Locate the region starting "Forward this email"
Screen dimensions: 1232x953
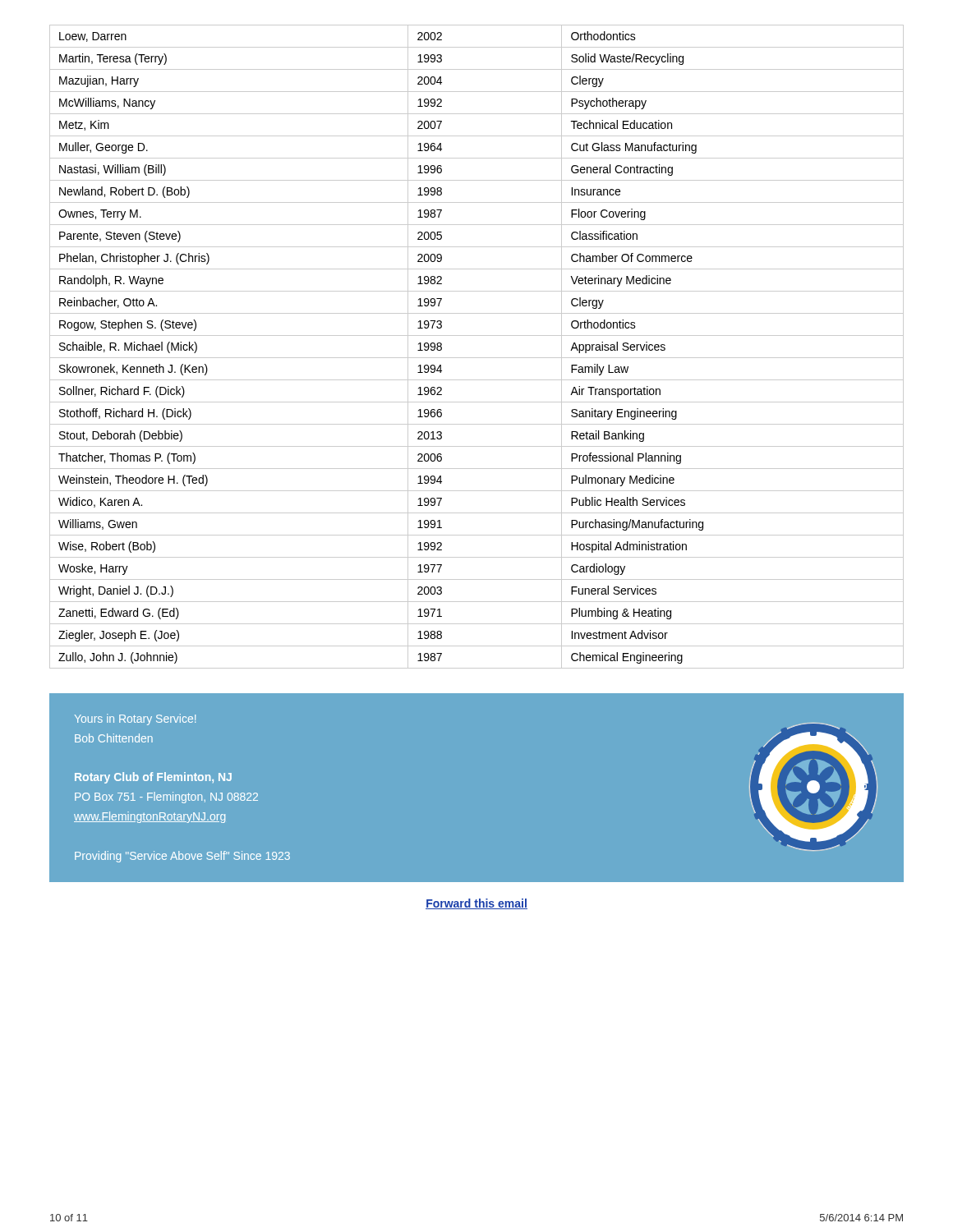point(476,904)
